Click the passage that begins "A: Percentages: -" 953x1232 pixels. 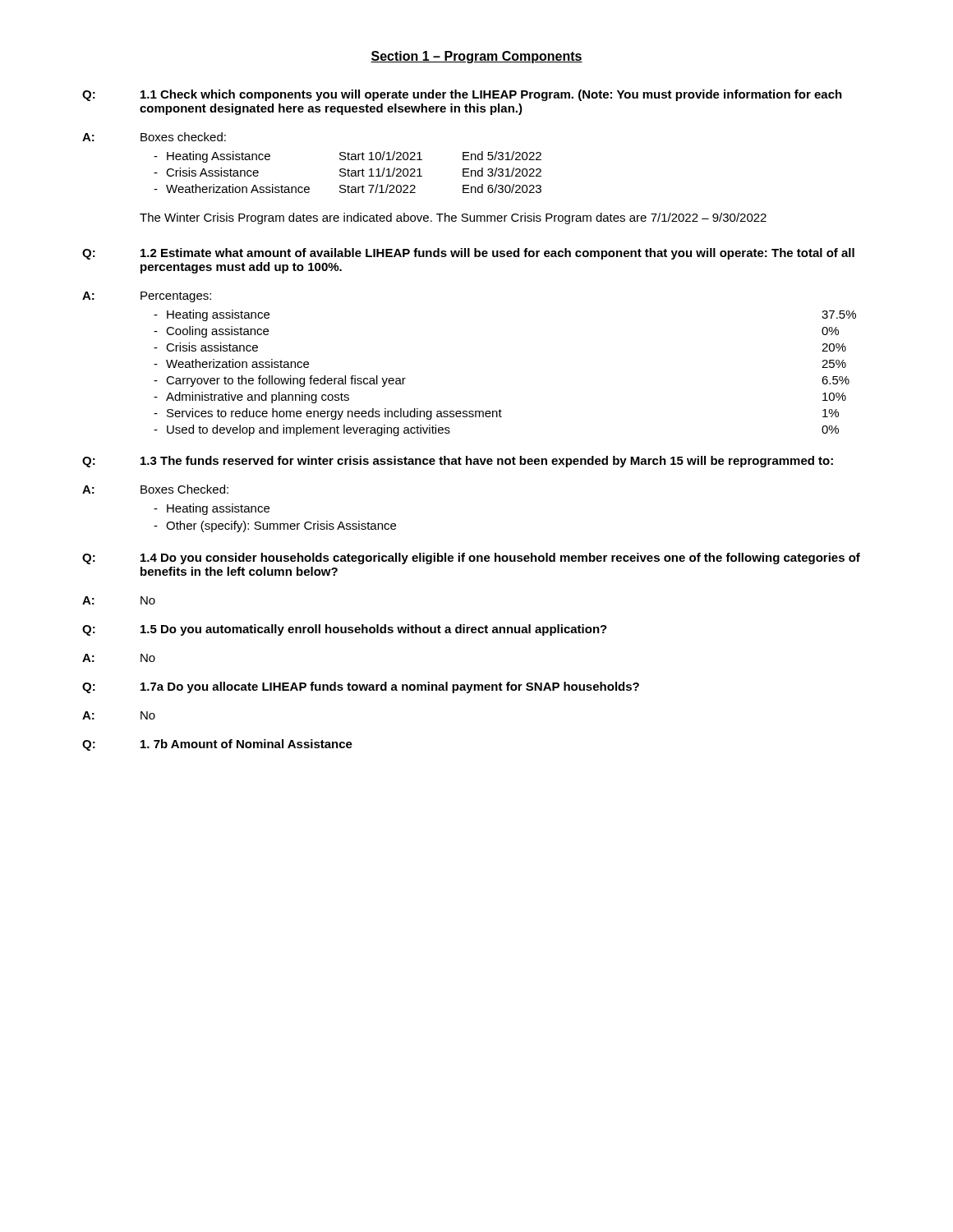coord(147,297)
